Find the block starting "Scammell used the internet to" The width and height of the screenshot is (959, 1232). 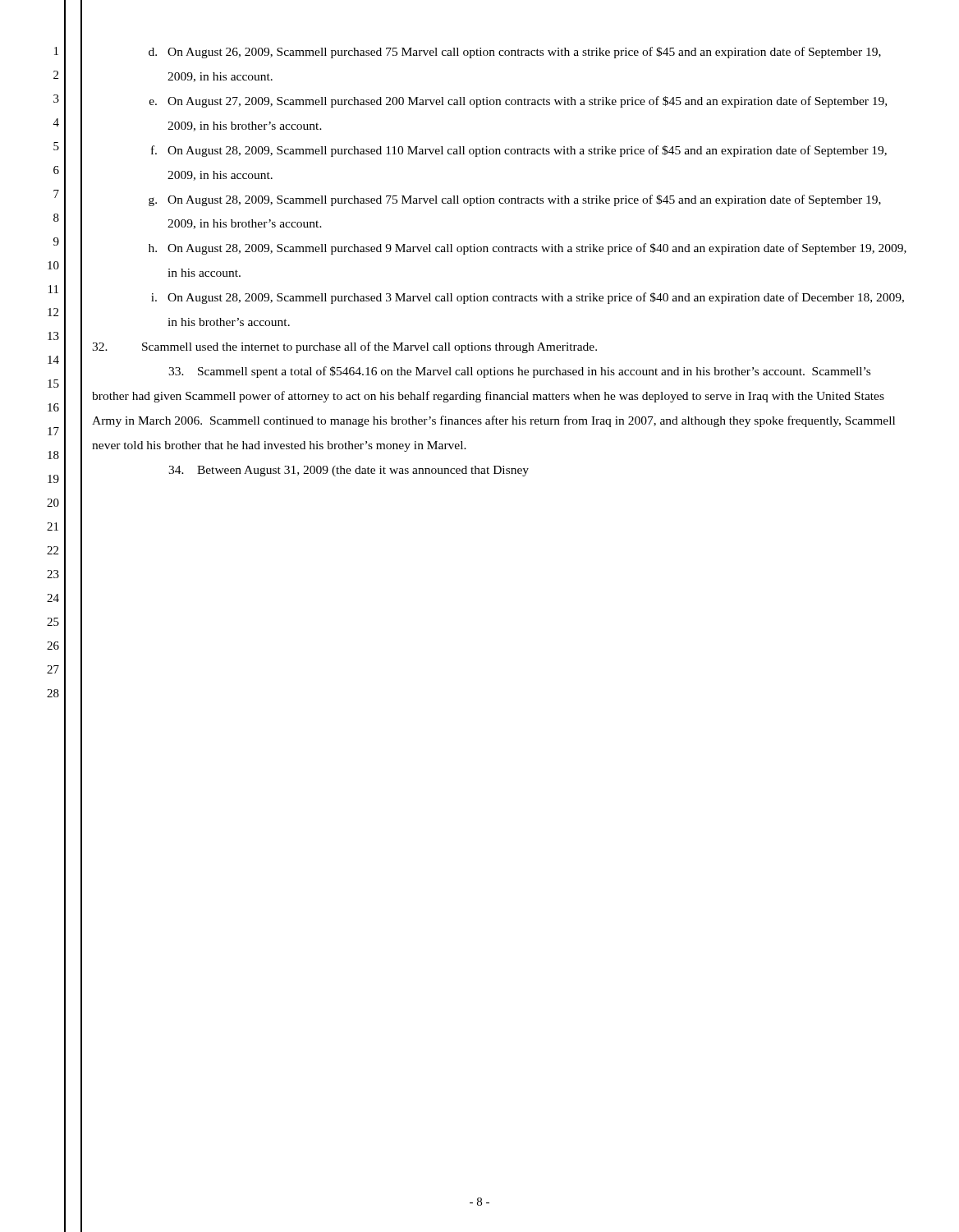point(501,347)
